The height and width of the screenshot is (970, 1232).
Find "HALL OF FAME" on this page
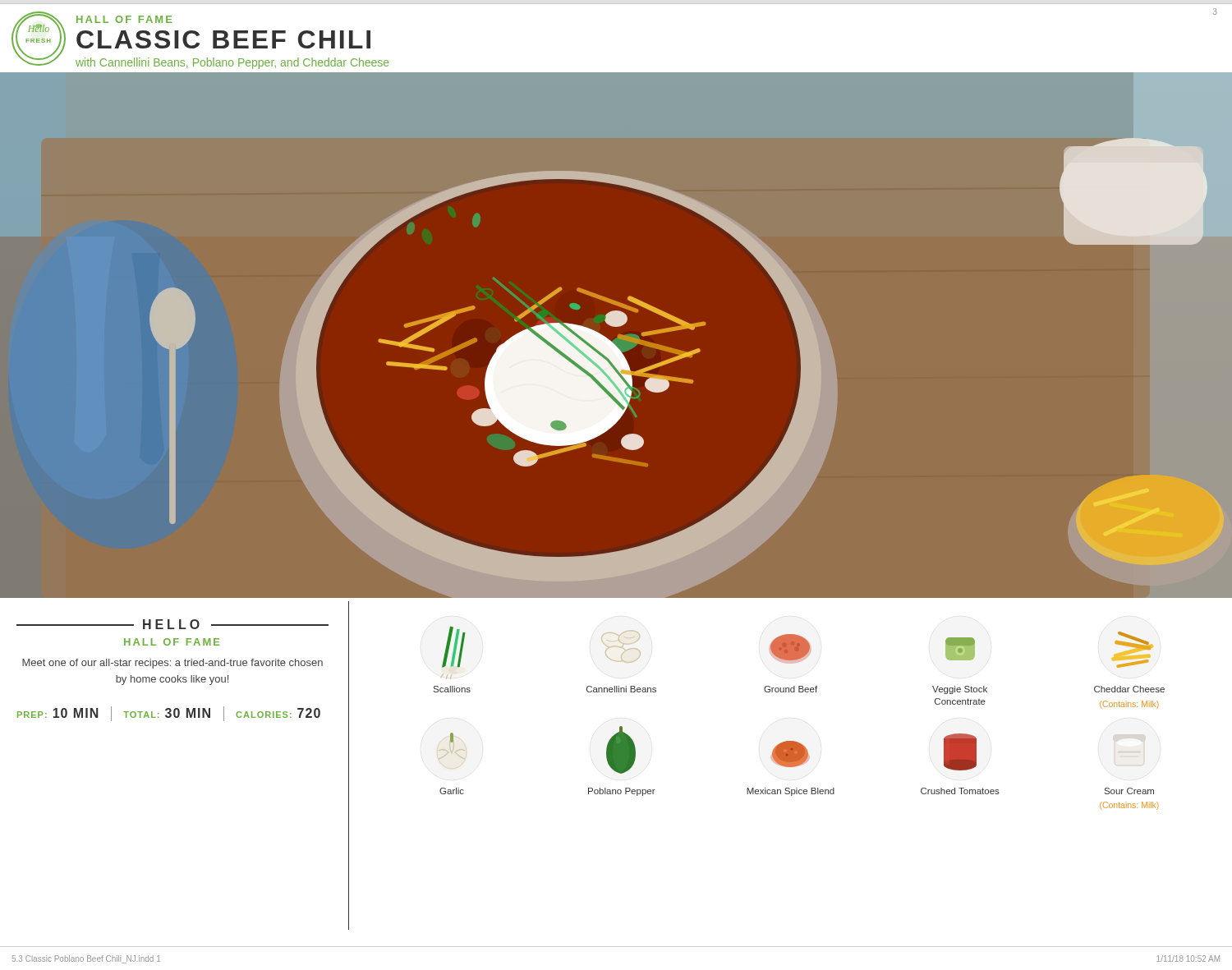(172, 642)
